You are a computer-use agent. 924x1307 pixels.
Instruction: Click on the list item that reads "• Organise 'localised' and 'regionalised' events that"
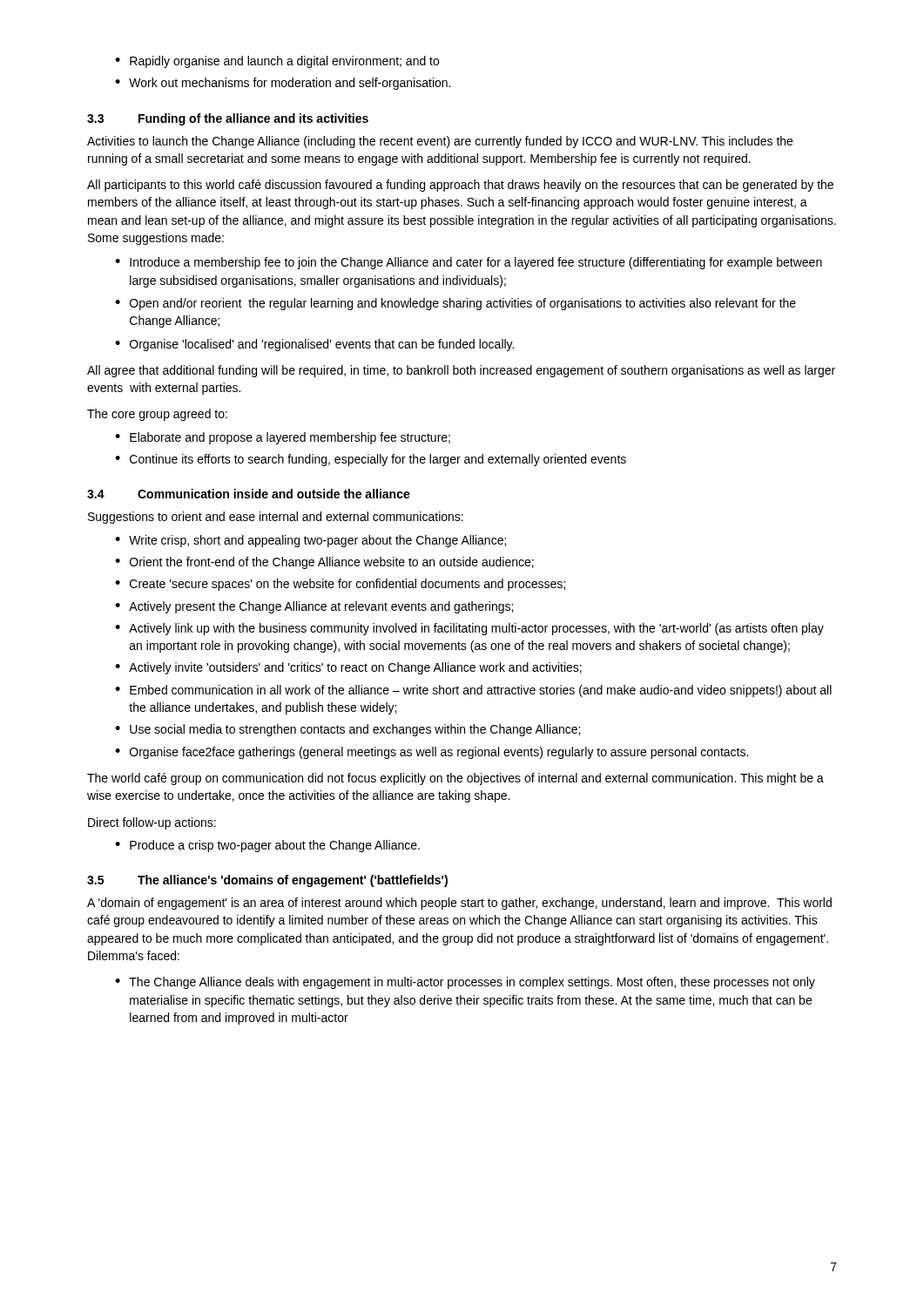click(315, 344)
